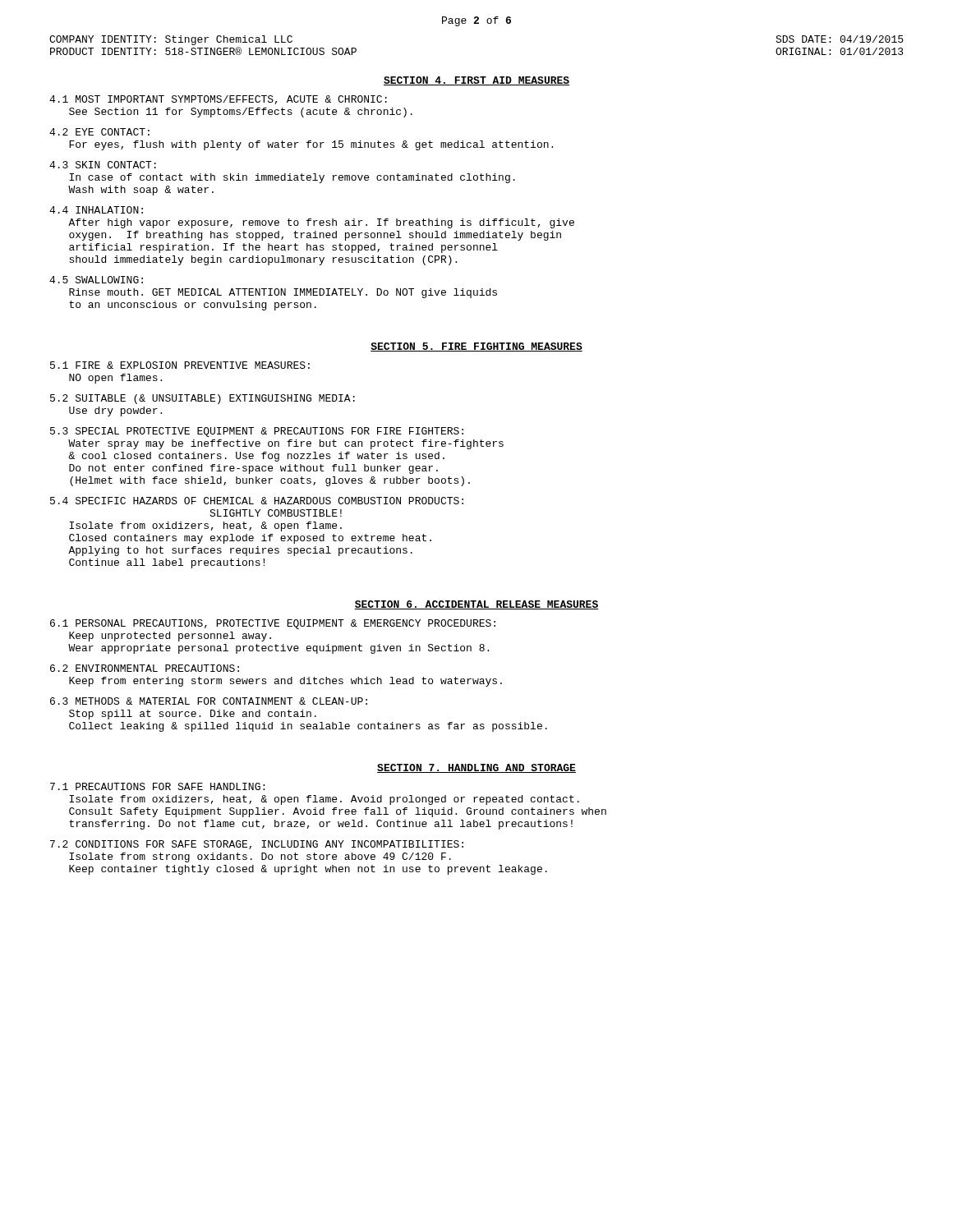Select the region starting "4.4 INHALATION: After"
Image resolution: width=953 pixels, height=1232 pixels.
click(x=312, y=235)
